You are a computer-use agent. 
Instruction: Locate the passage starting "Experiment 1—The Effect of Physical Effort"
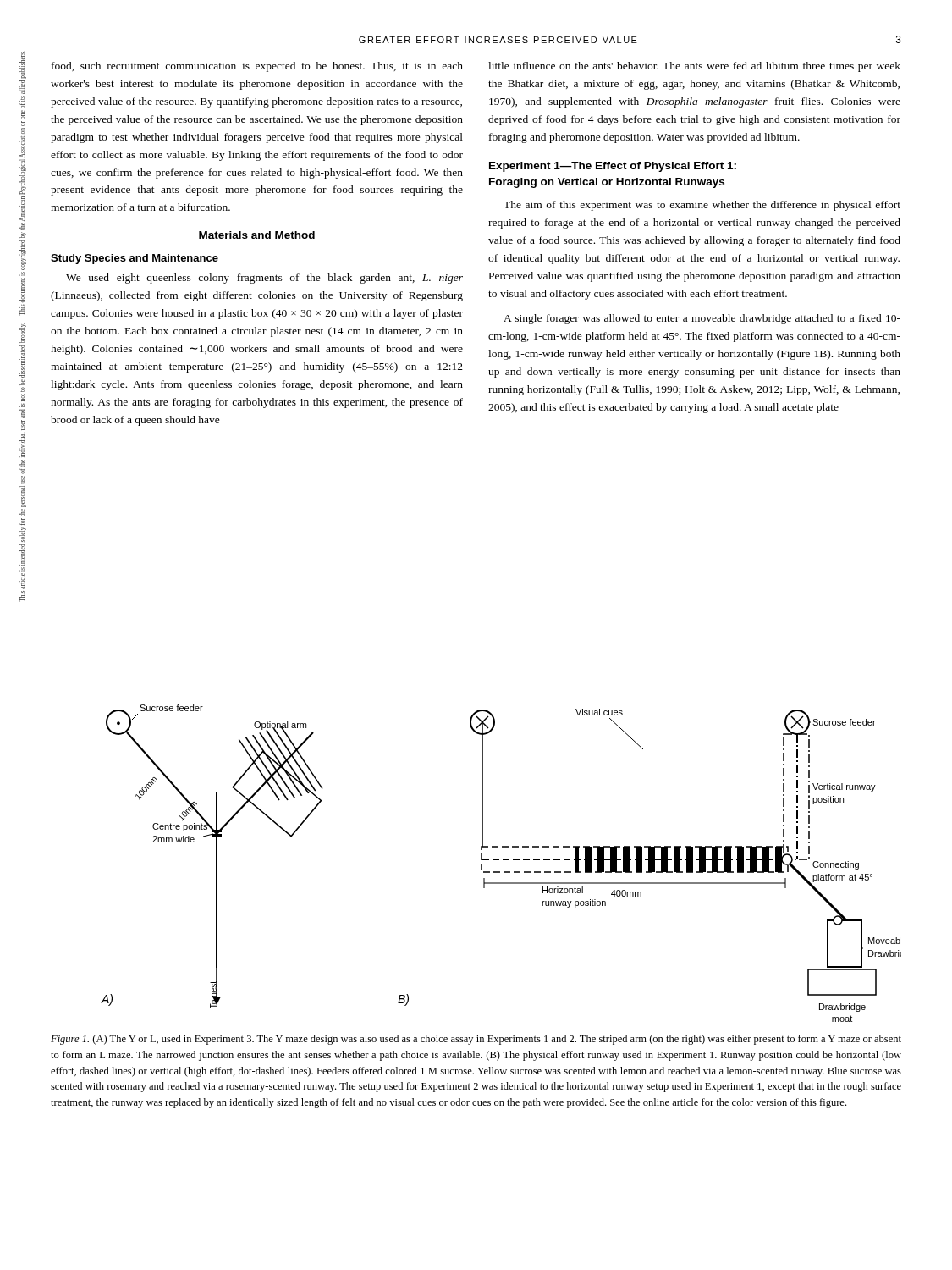click(613, 173)
